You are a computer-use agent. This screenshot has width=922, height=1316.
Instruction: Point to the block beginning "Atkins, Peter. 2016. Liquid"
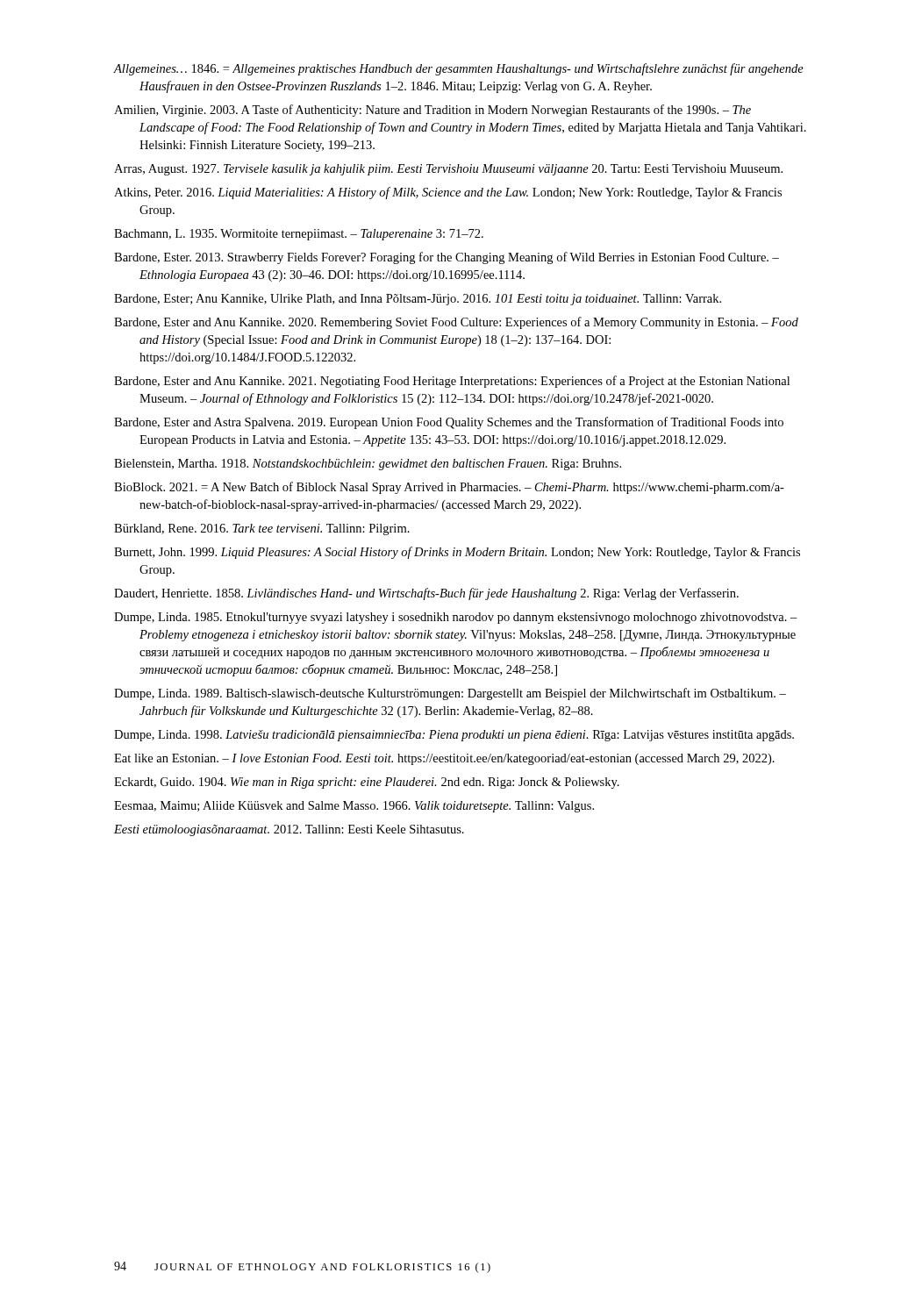click(x=448, y=201)
